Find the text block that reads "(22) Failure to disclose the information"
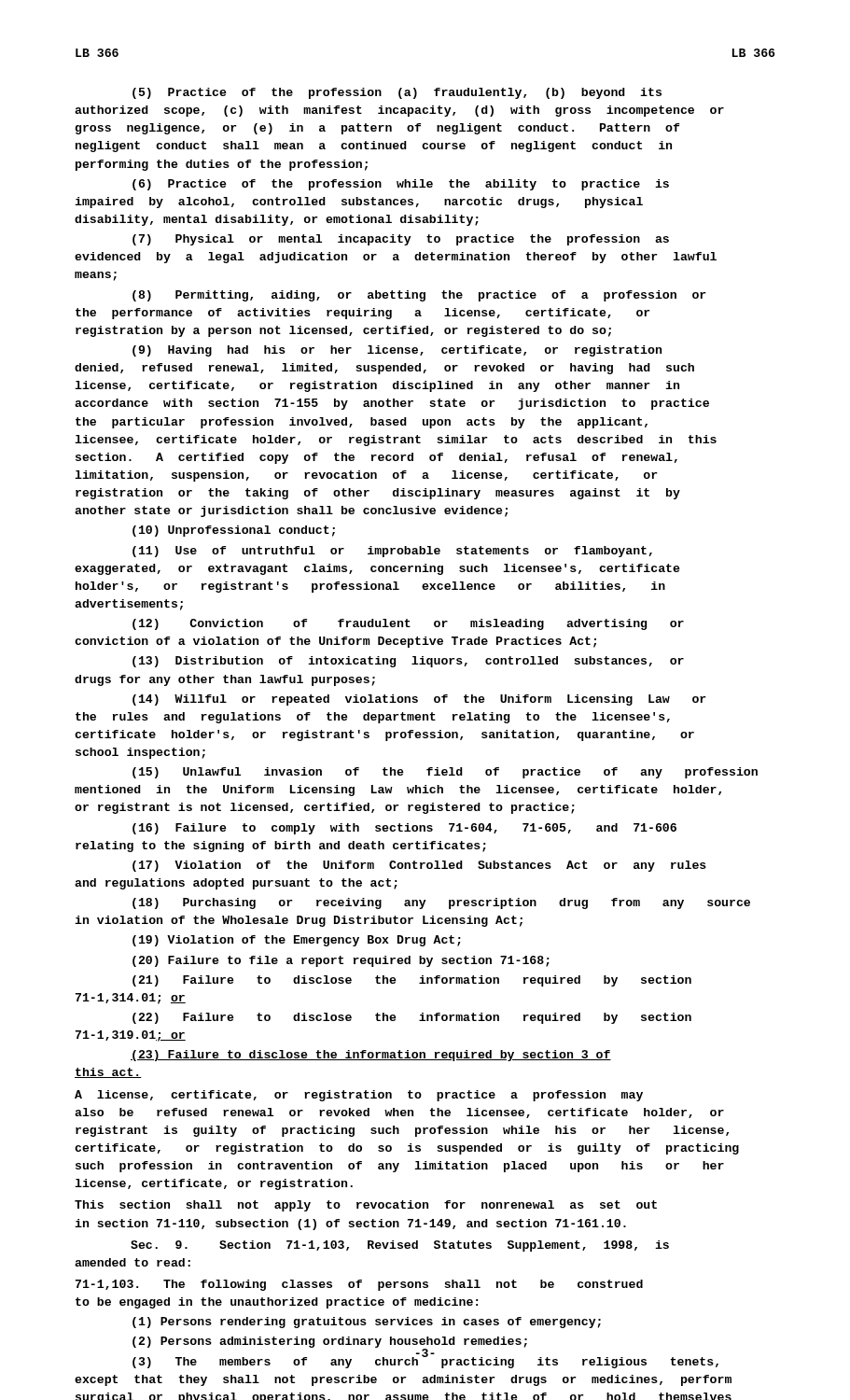850x1400 pixels. 425,1026
